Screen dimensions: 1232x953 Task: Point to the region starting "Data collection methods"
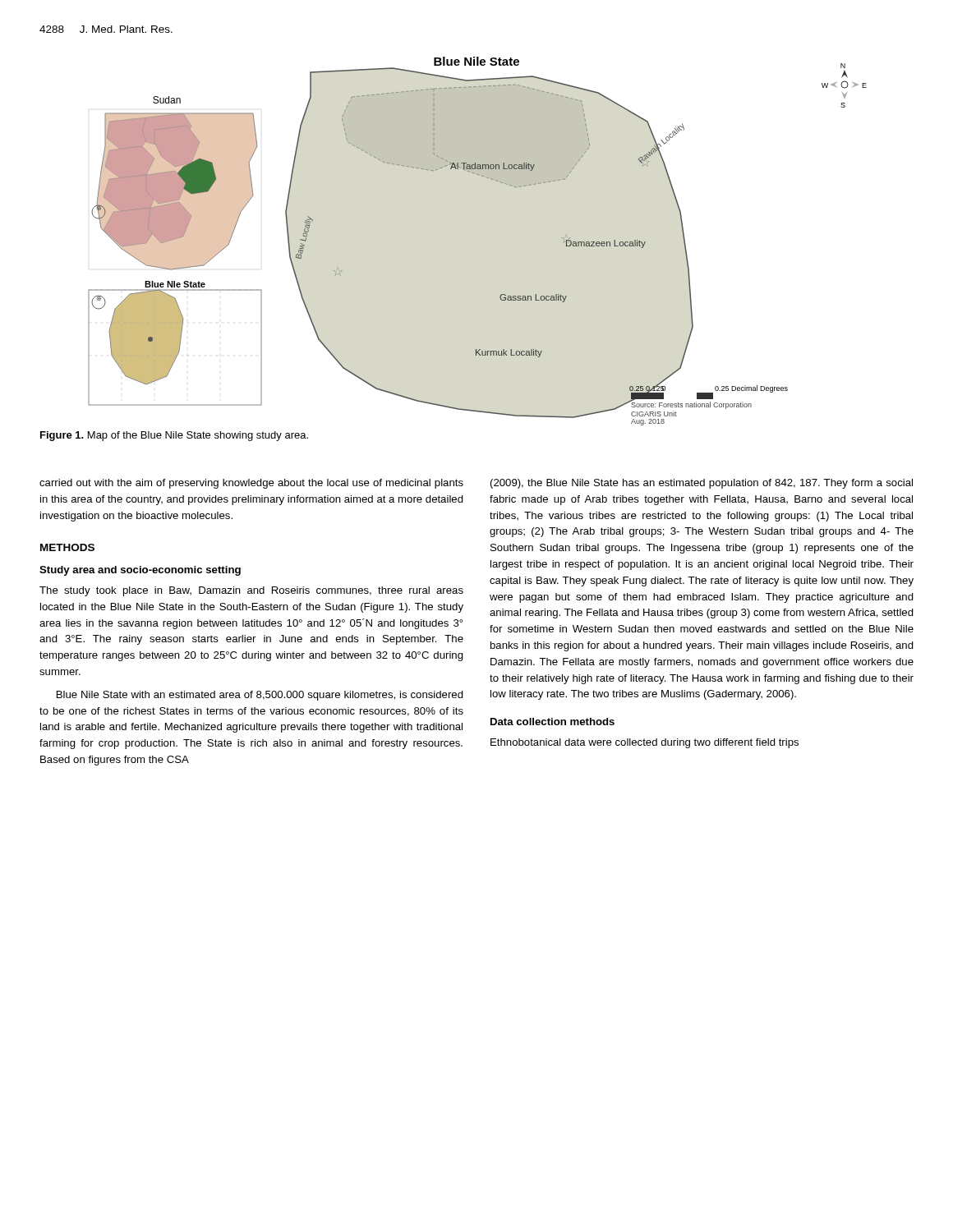552,722
